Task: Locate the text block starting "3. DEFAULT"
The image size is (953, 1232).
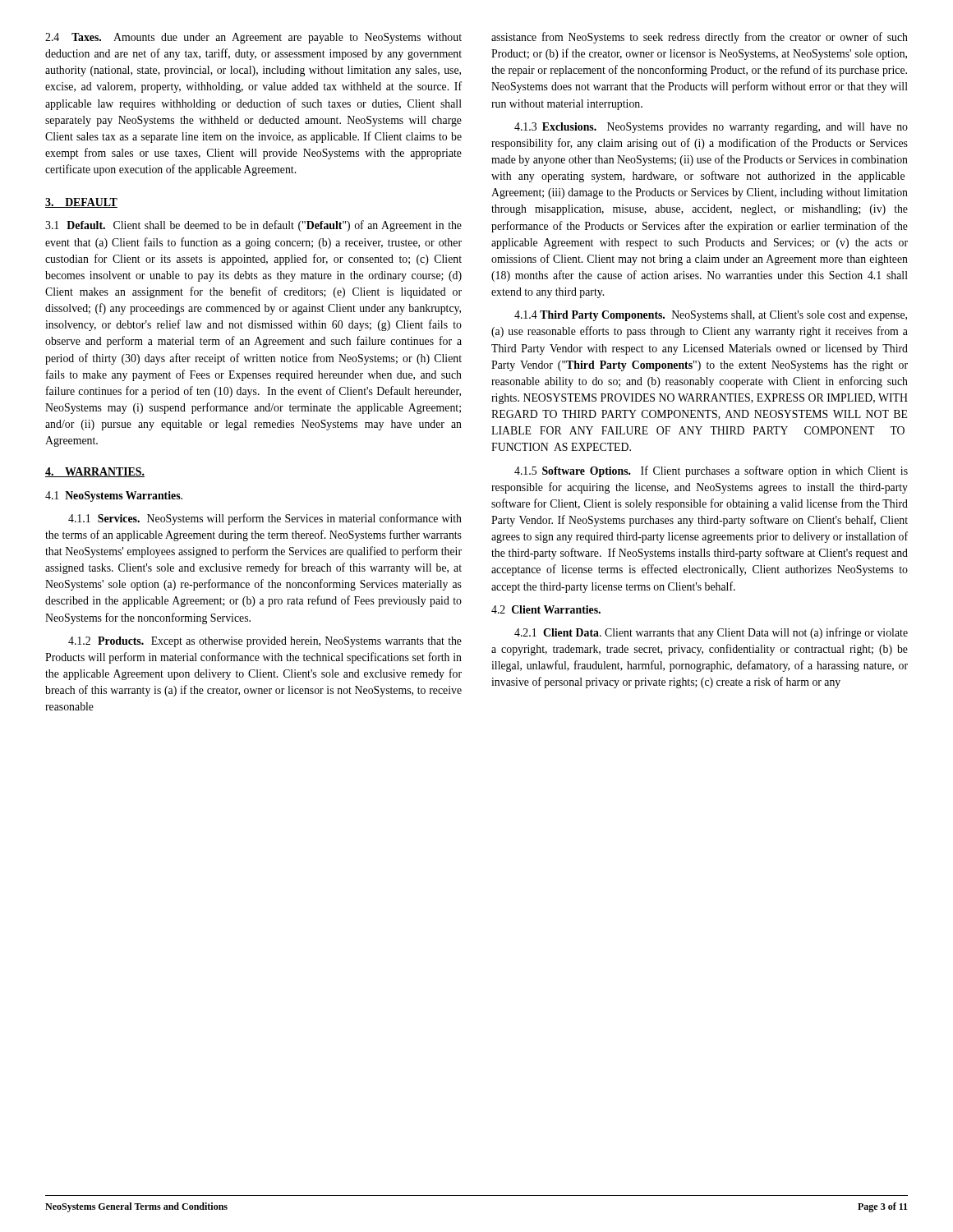Action: [x=81, y=203]
